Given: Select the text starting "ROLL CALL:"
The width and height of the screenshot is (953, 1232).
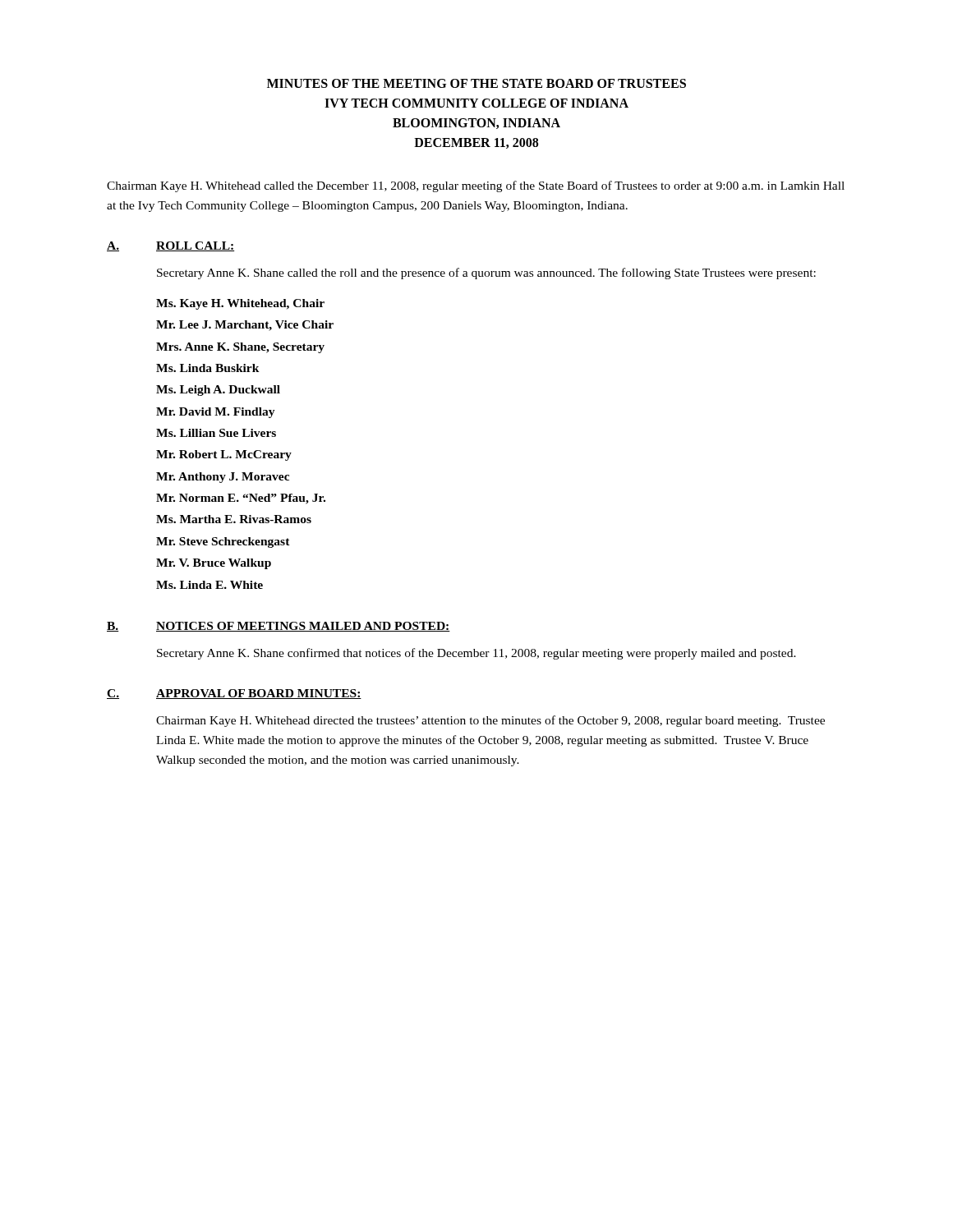Looking at the screenshot, I should 195,245.
